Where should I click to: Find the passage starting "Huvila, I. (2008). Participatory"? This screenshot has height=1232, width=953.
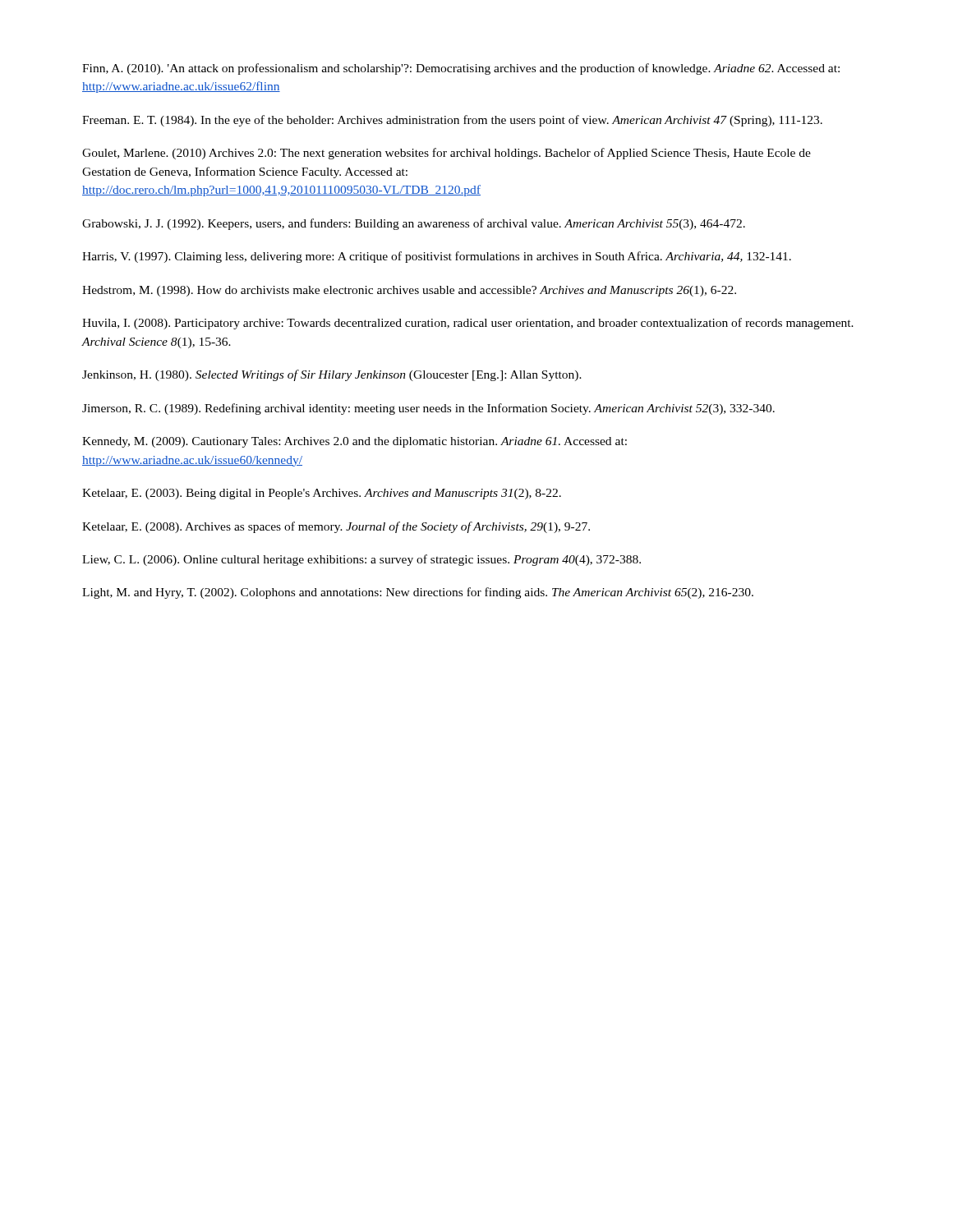click(x=468, y=332)
